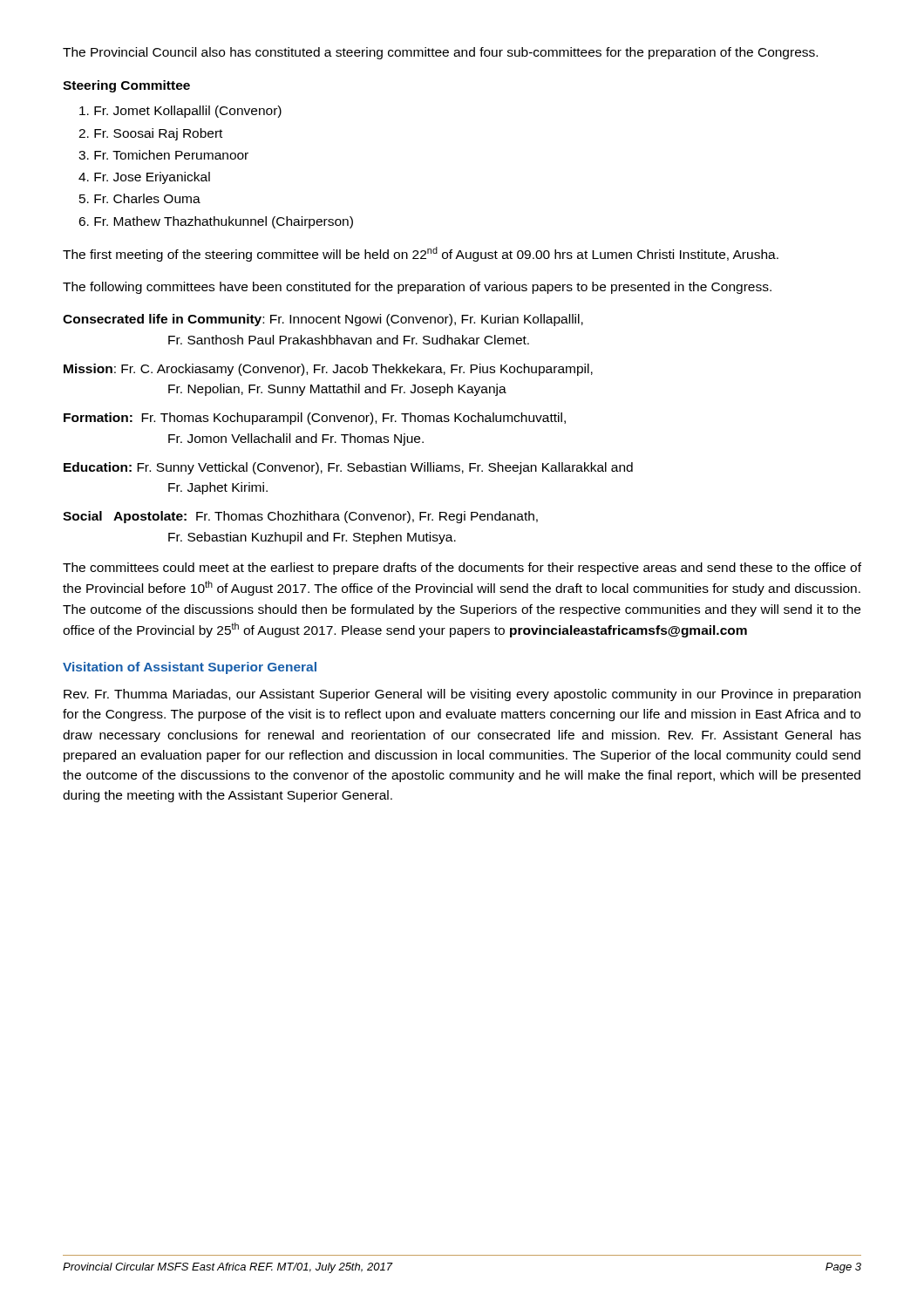Image resolution: width=924 pixels, height=1308 pixels.
Task: Click on the block starting "The Provincial Council also has constituted a steering"
Action: pos(441,52)
